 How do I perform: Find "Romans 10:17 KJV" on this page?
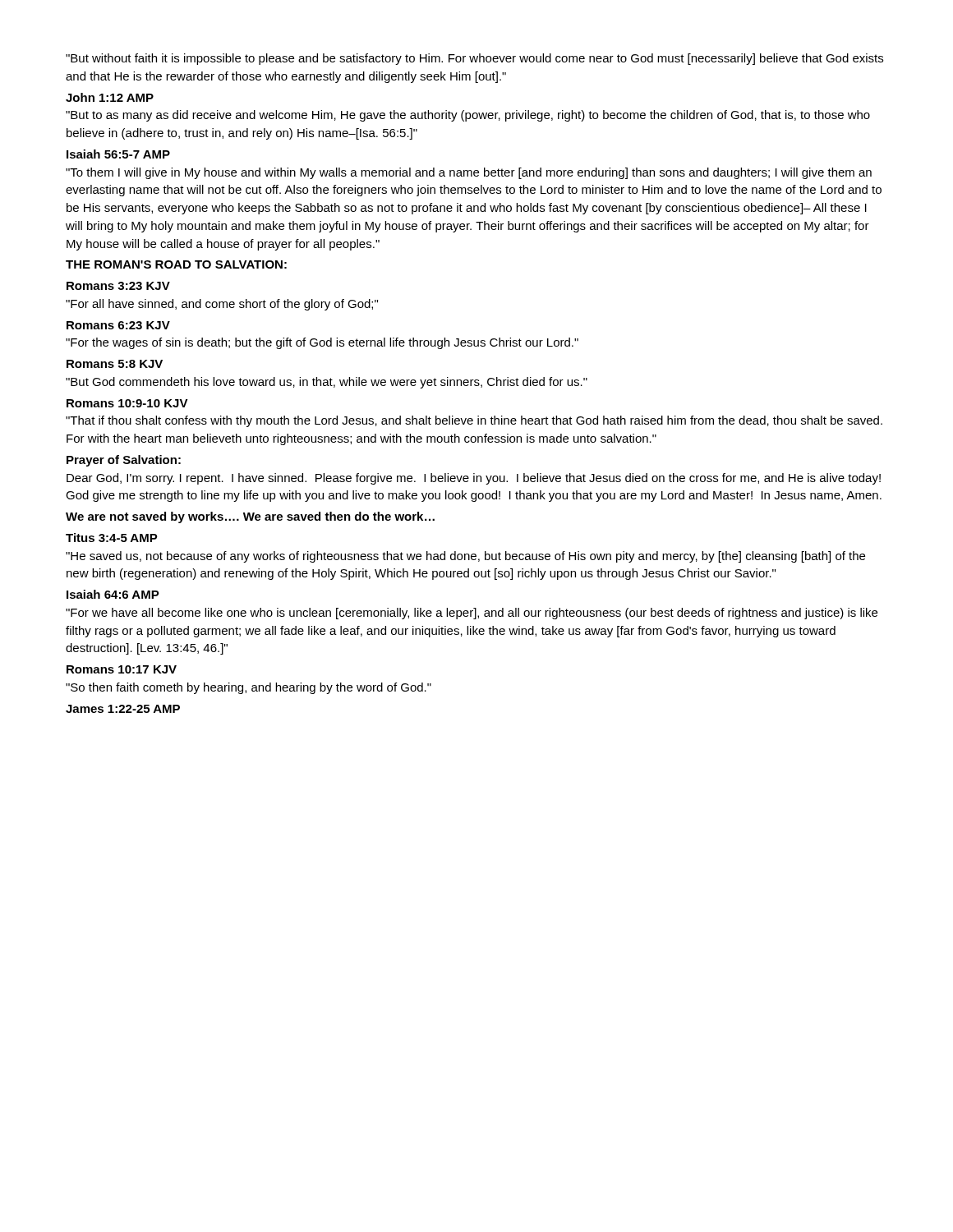(121, 669)
